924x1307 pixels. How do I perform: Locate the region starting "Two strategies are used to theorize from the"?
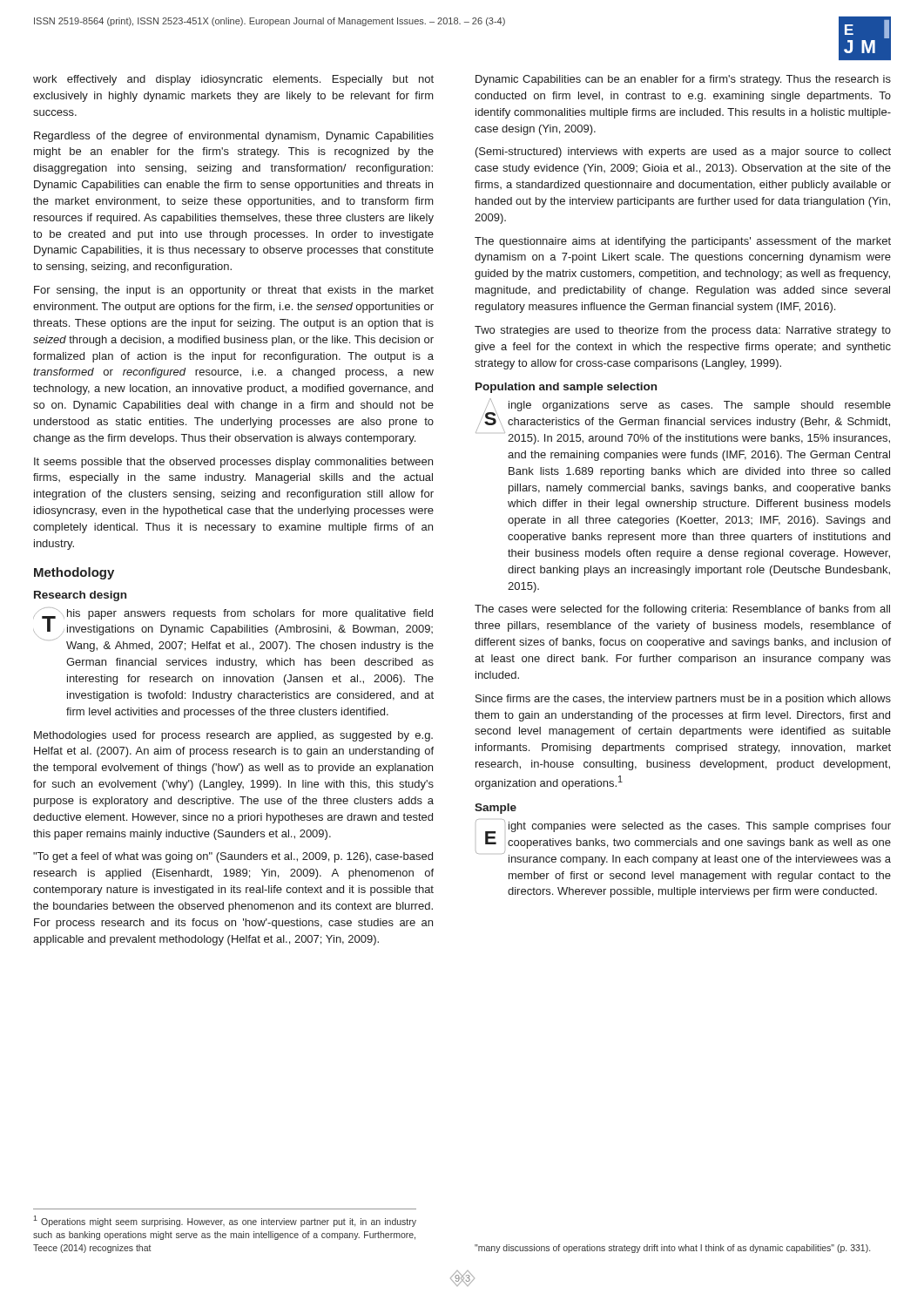tap(683, 347)
